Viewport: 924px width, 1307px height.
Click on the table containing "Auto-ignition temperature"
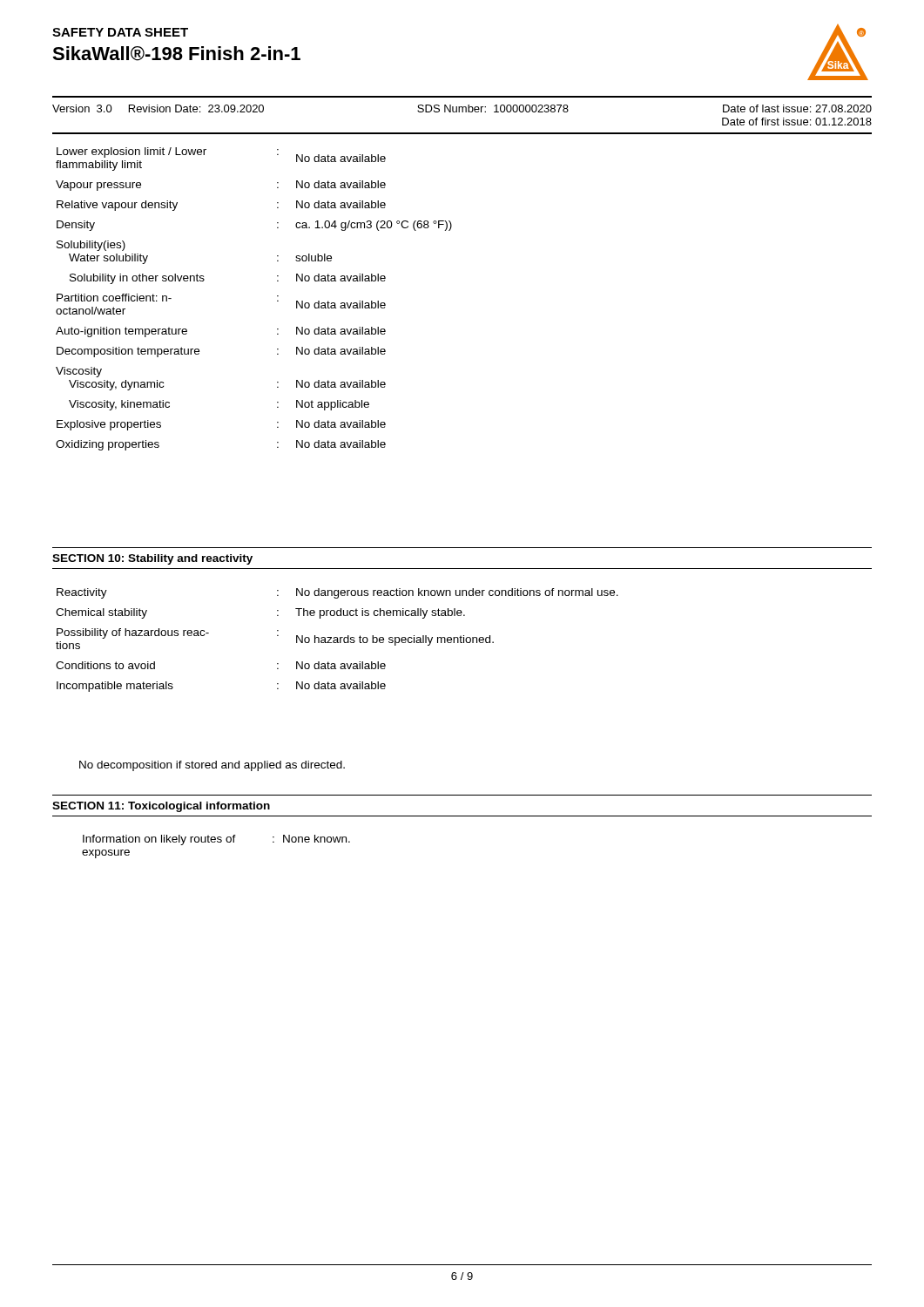click(462, 298)
